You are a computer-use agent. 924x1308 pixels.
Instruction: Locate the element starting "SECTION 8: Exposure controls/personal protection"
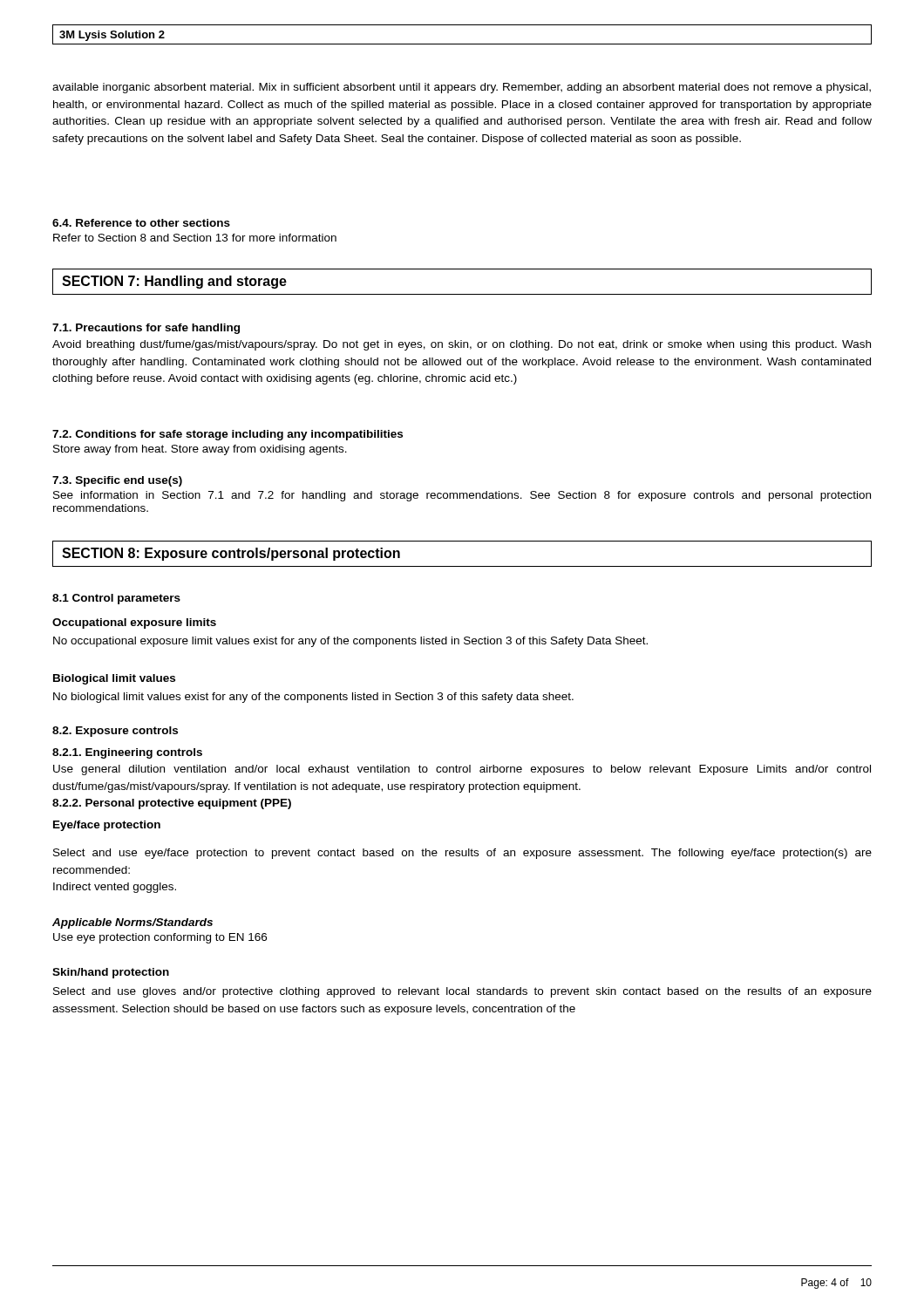coord(231,553)
